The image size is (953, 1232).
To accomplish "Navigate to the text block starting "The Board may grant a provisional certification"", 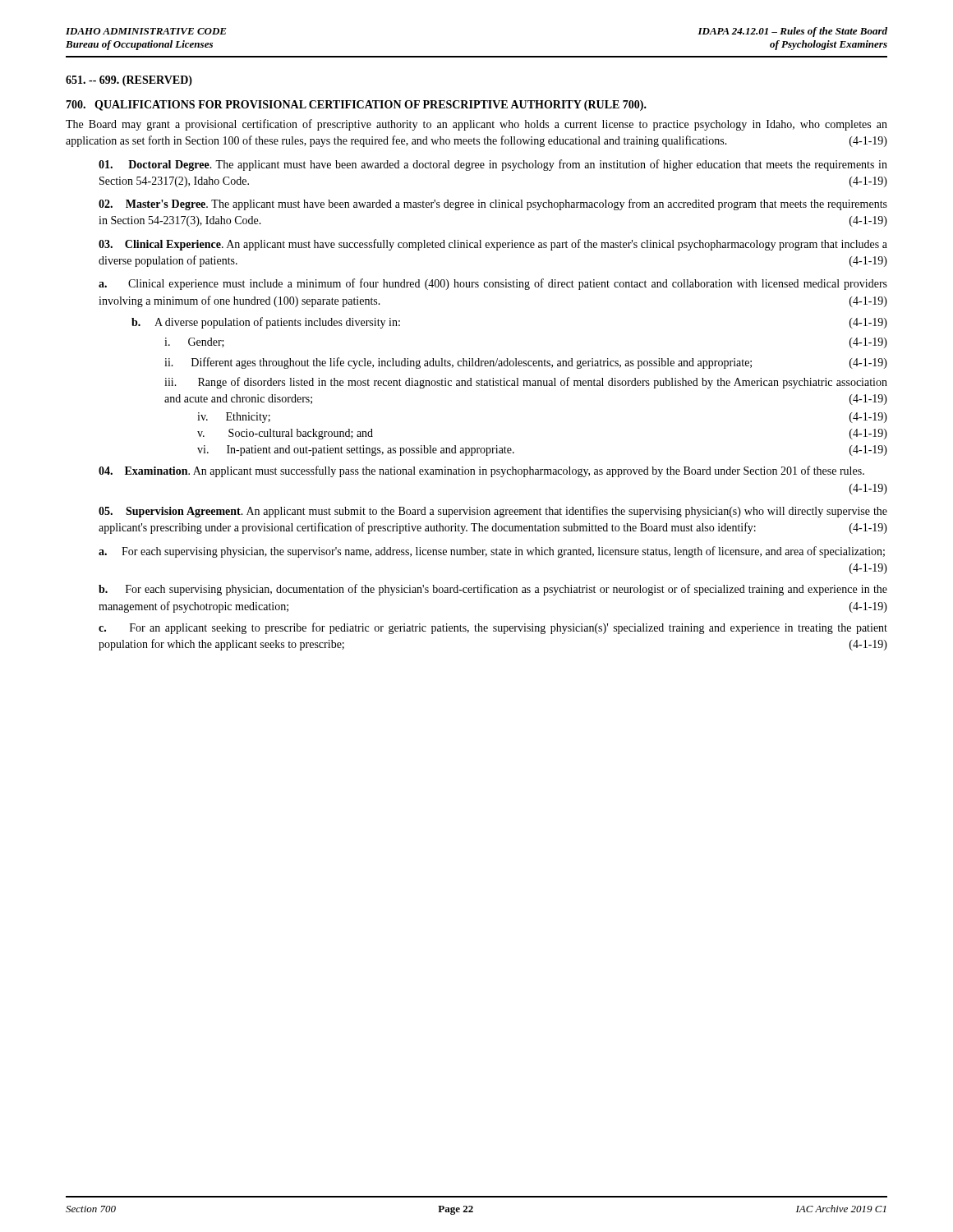I will pos(476,134).
